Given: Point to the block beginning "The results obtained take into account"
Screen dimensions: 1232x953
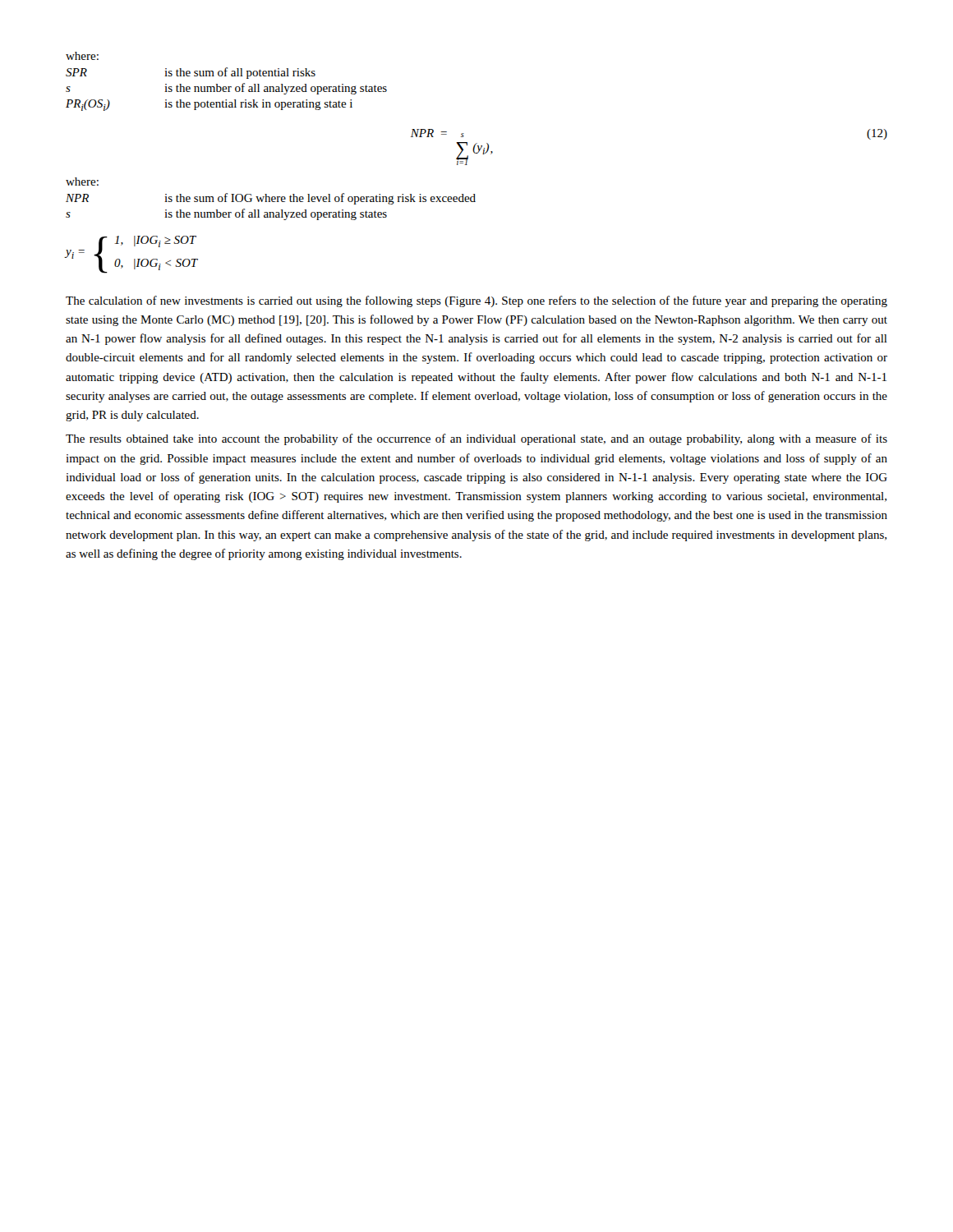Looking at the screenshot, I should coord(476,496).
